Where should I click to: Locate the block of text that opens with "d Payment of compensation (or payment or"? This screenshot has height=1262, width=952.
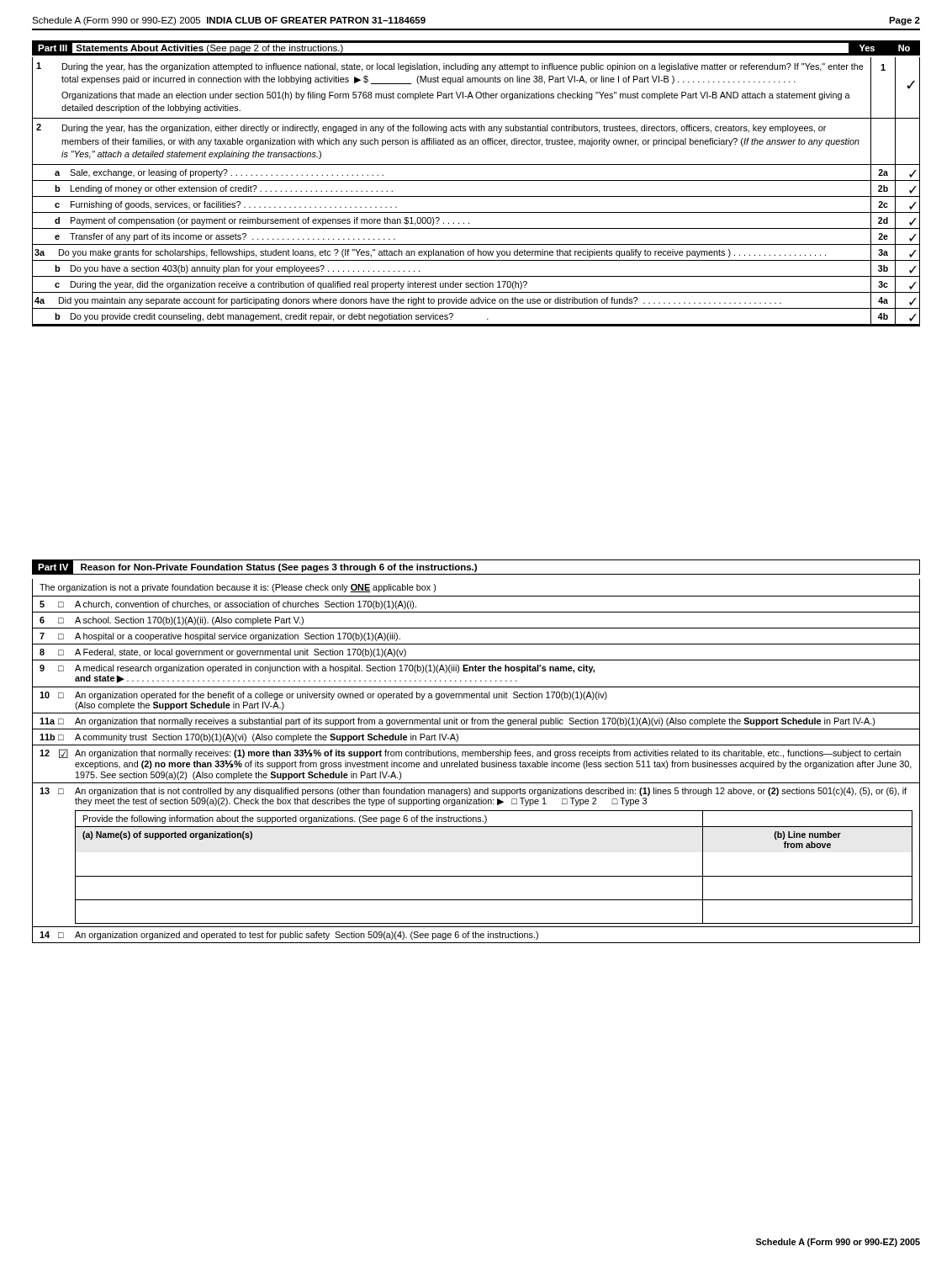(x=476, y=221)
